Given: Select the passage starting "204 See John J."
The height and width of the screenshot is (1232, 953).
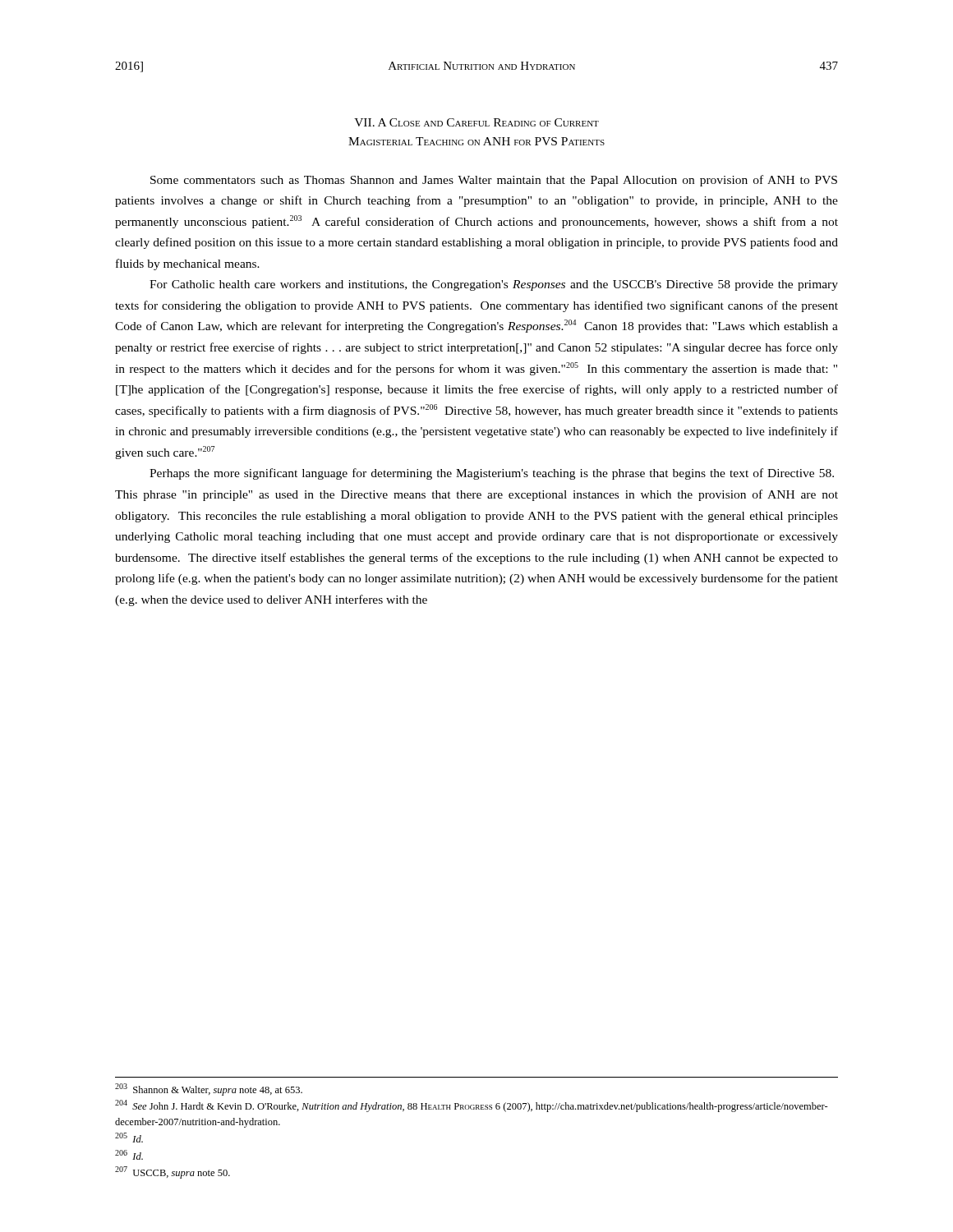Looking at the screenshot, I should tap(471, 1113).
